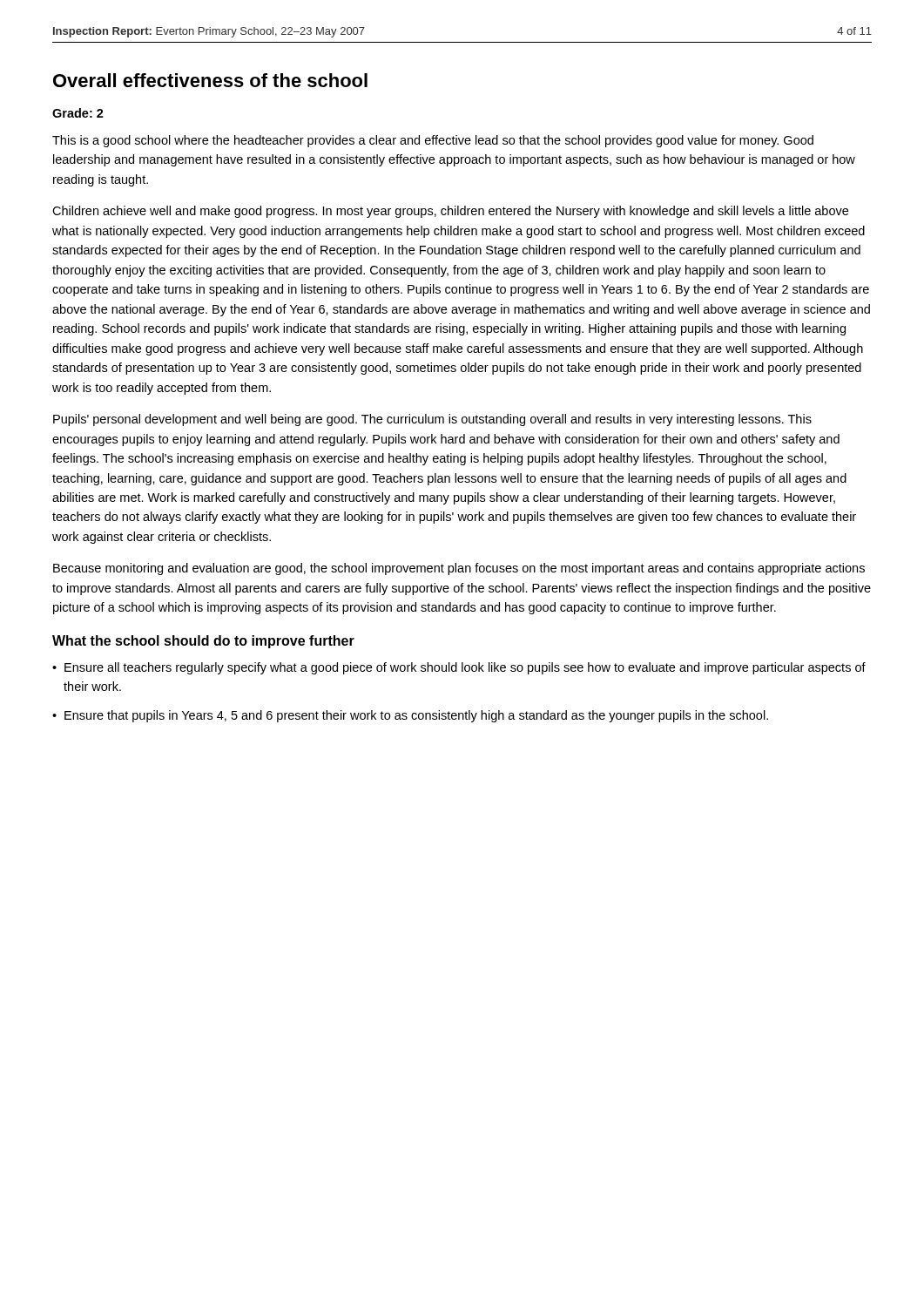Find the text starting "• Ensure all teachers regularly specify"
This screenshot has height=1307, width=924.
coord(462,677)
